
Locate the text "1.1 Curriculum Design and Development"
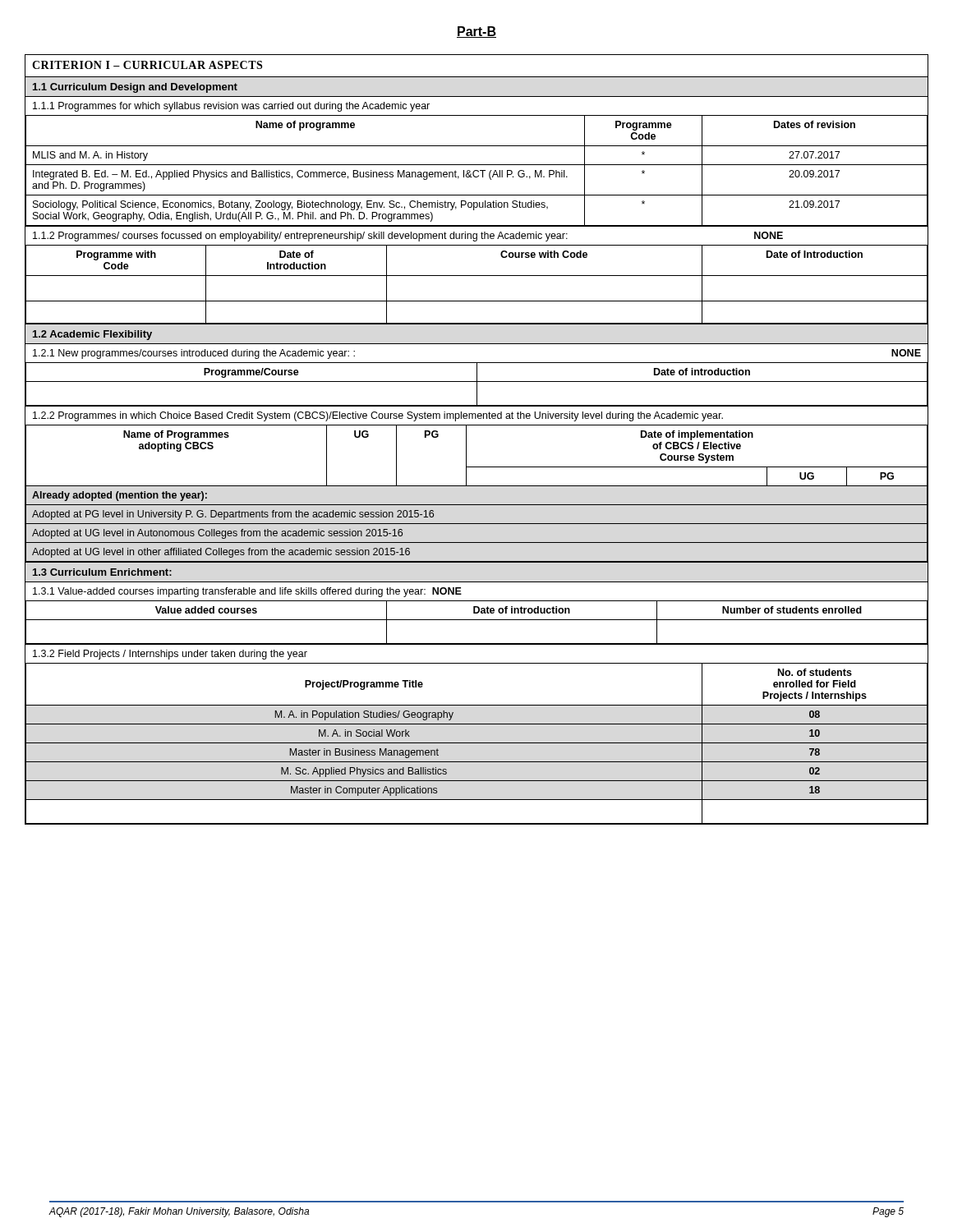click(x=135, y=87)
